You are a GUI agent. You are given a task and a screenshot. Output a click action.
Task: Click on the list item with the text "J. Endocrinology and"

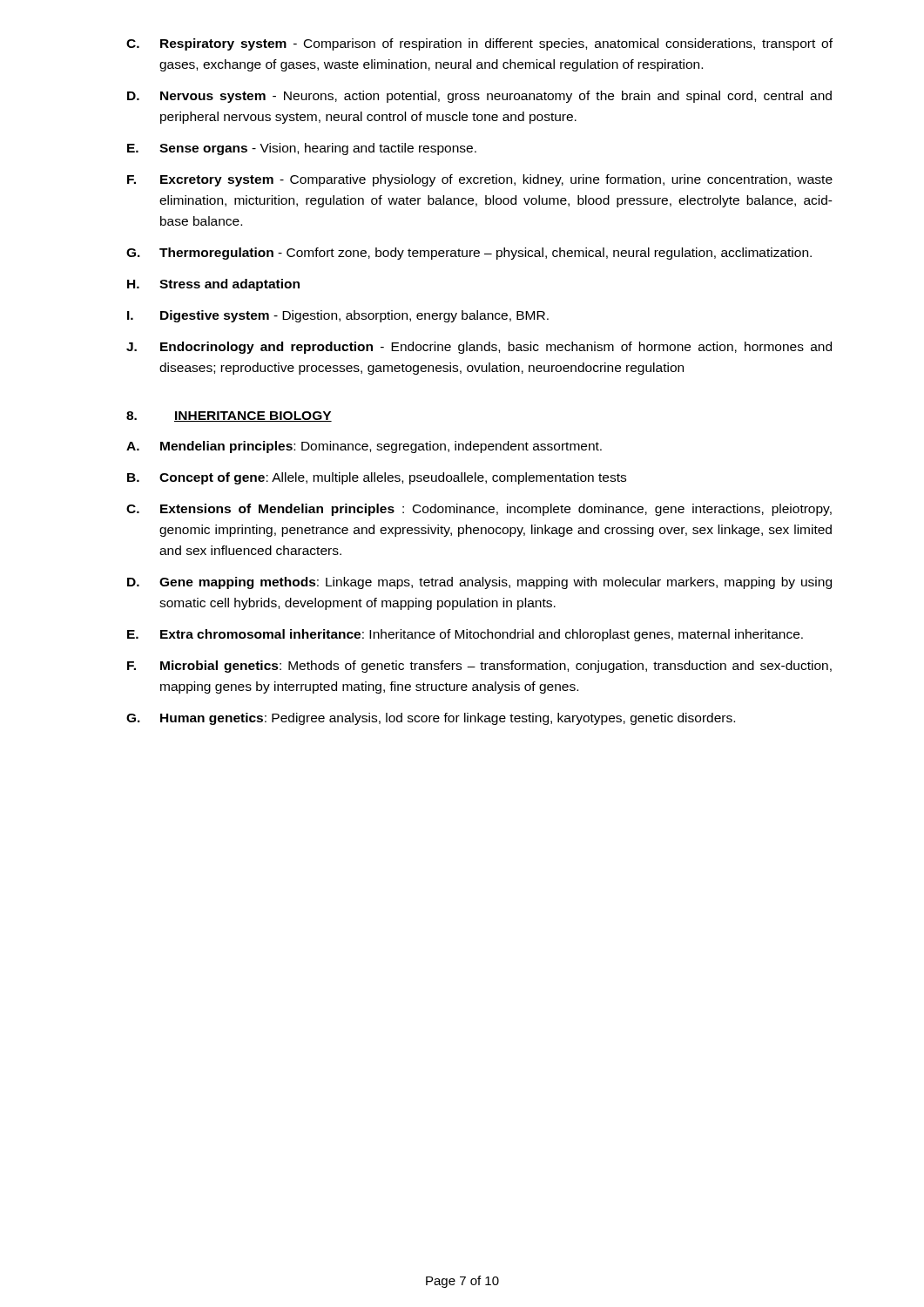point(479,357)
